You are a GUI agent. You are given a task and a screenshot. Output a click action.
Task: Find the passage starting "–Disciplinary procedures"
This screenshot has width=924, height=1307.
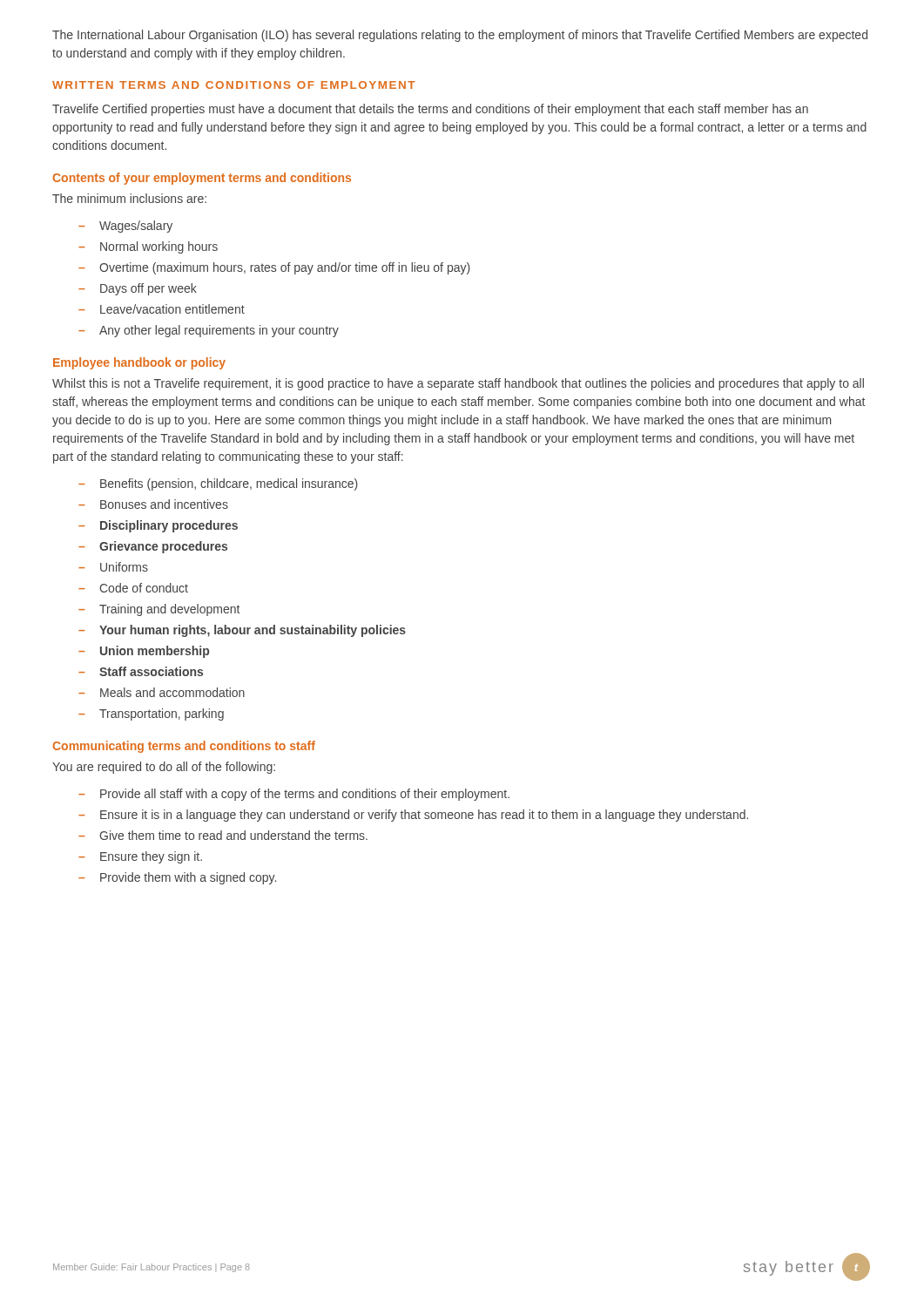[158, 526]
